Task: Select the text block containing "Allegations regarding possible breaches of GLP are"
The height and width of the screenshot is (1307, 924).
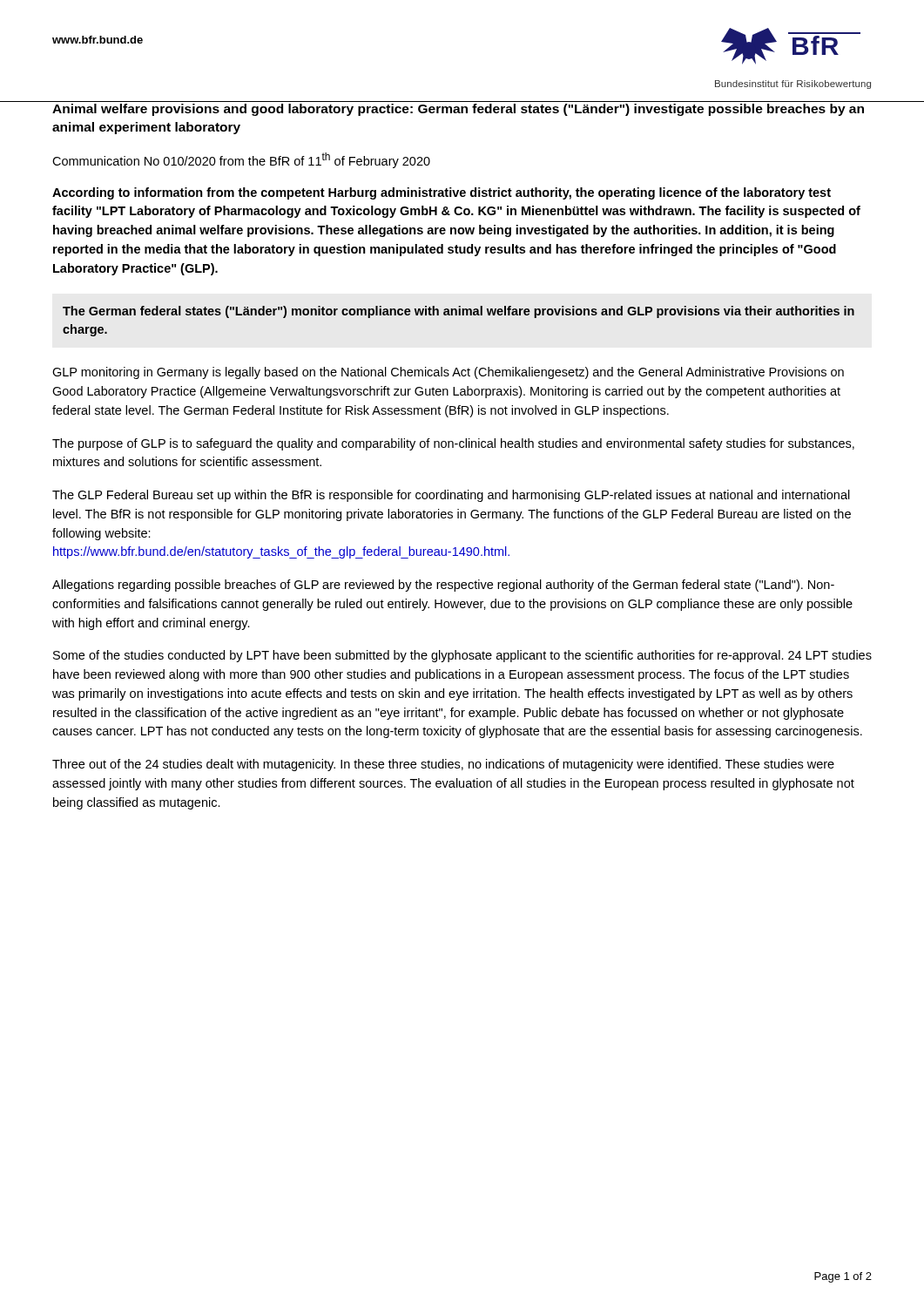Action: [452, 604]
